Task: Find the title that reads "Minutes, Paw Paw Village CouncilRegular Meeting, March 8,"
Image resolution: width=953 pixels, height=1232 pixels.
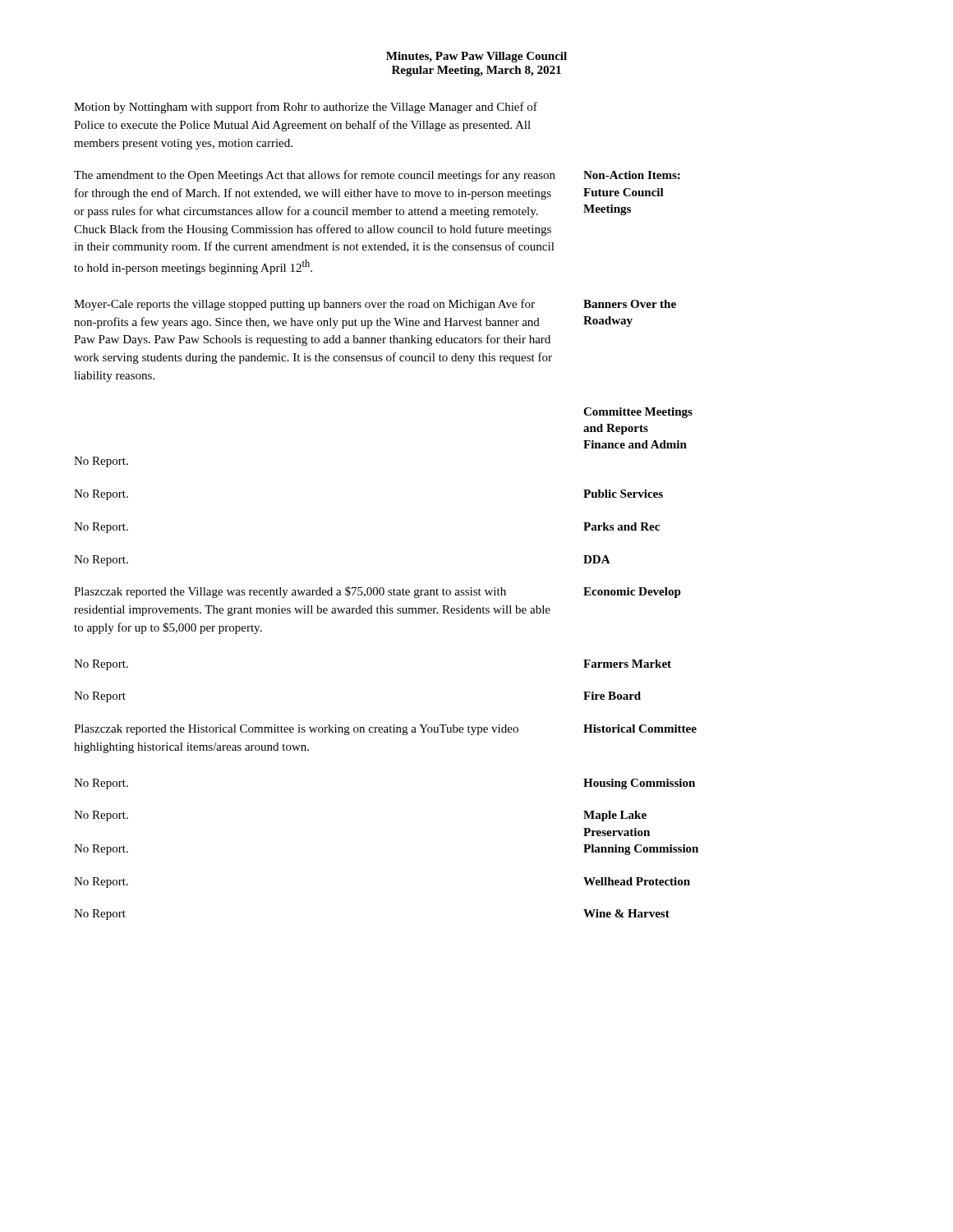Action: tap(476, 63)
